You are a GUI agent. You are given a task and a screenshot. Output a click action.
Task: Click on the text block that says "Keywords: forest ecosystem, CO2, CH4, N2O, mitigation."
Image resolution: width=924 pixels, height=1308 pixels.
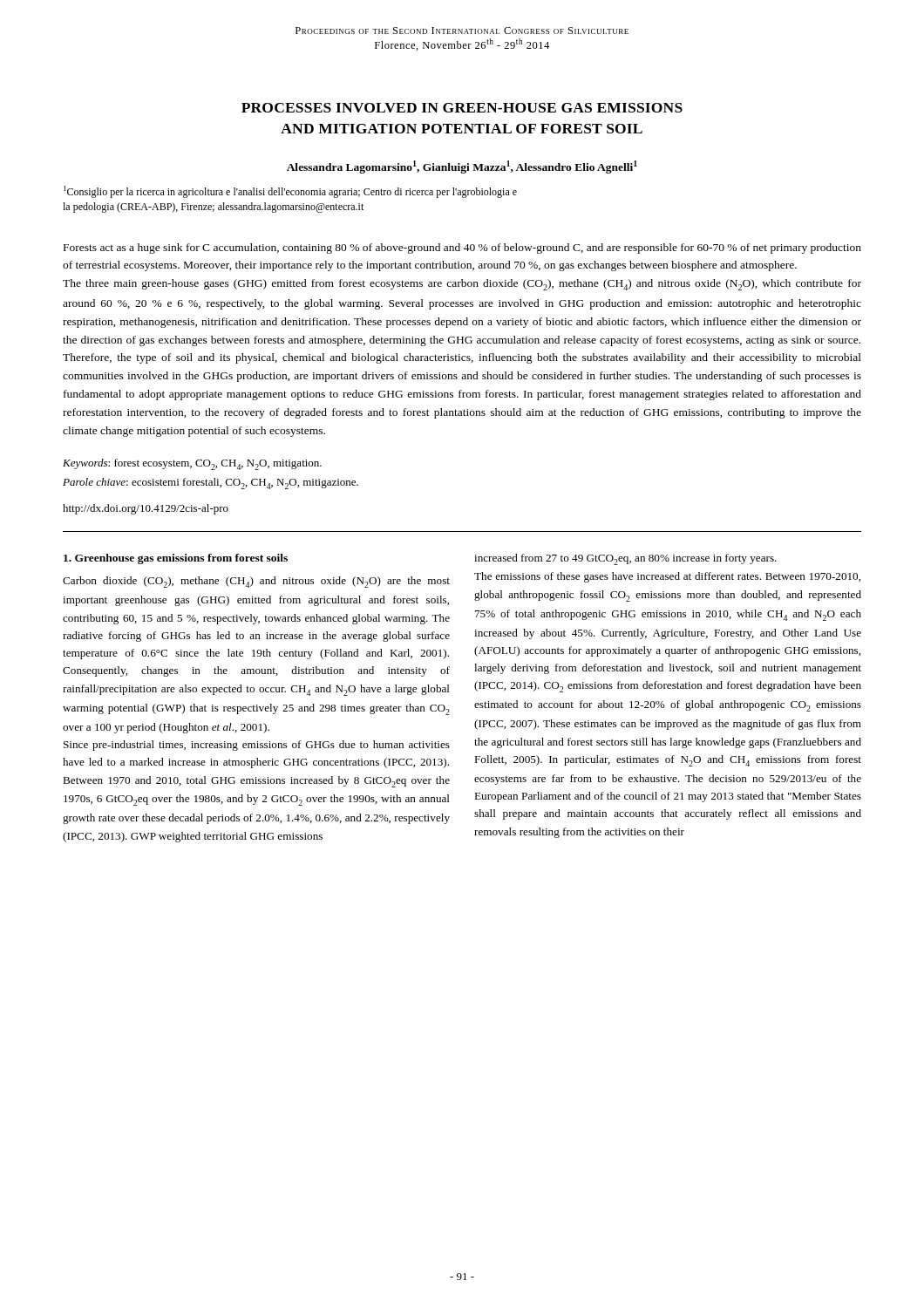click(x=211, y=473)
